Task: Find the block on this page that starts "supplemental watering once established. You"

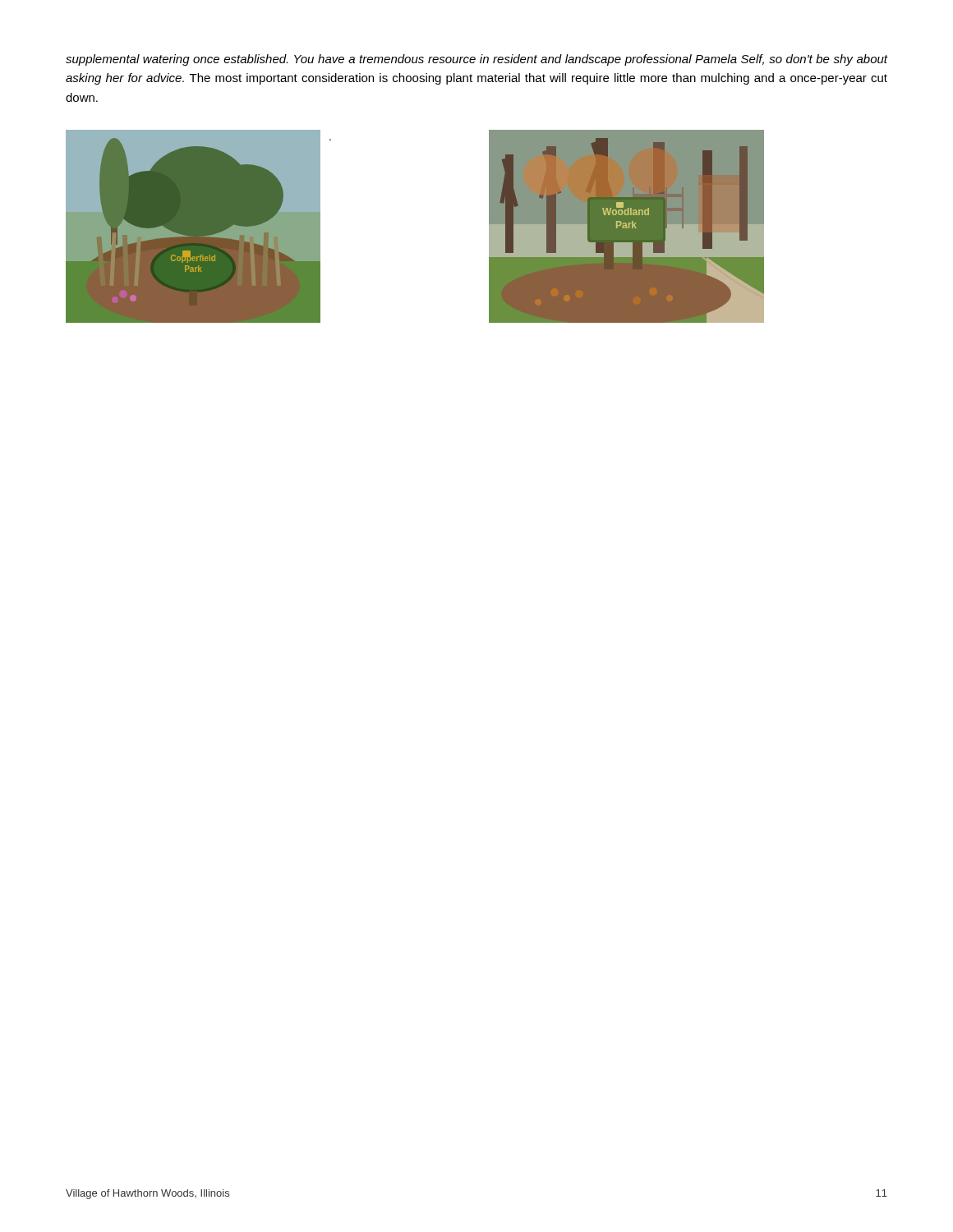Action: tap(476, 78)
